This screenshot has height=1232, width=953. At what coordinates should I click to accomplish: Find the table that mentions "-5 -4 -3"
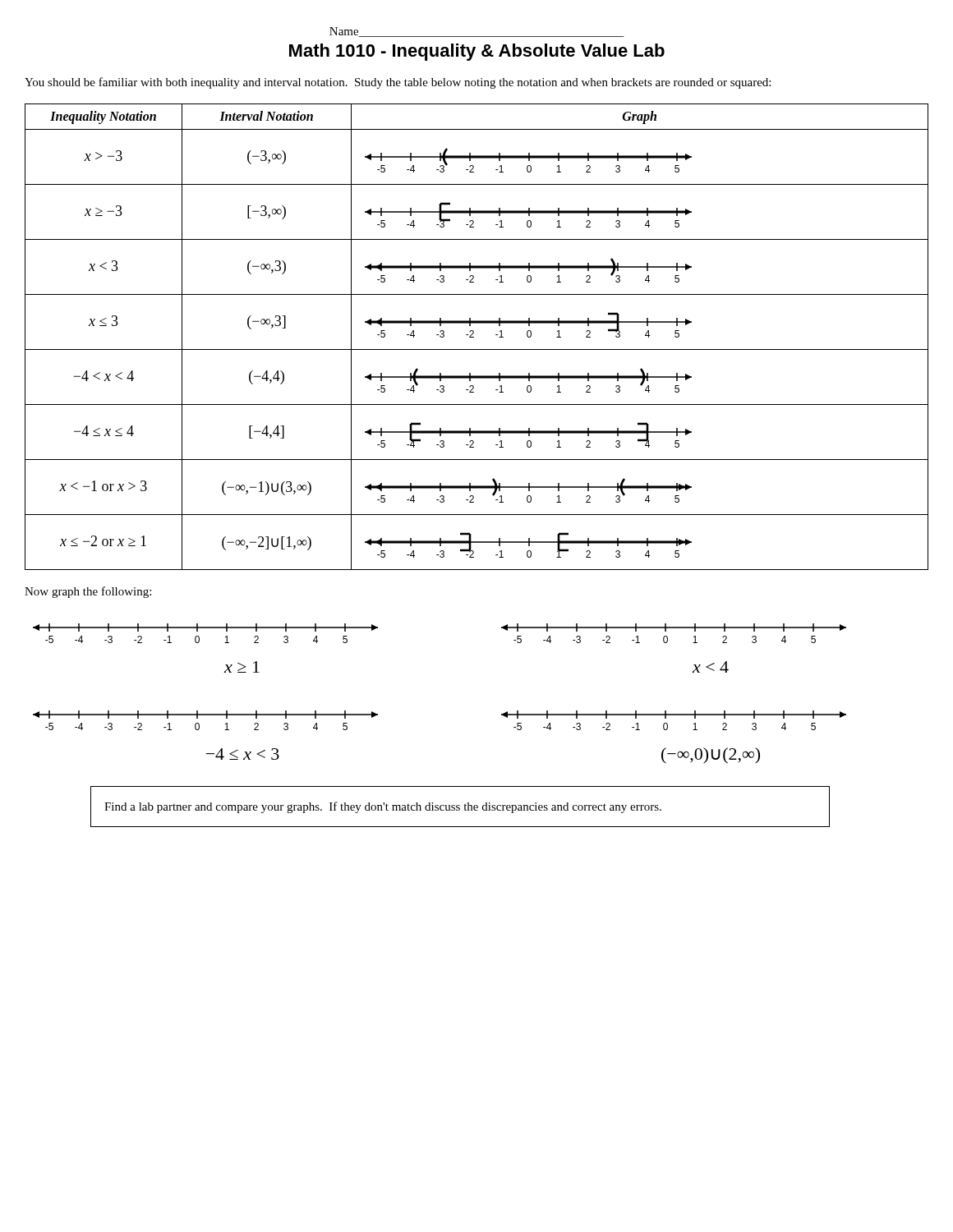click(x=476, y=336)
